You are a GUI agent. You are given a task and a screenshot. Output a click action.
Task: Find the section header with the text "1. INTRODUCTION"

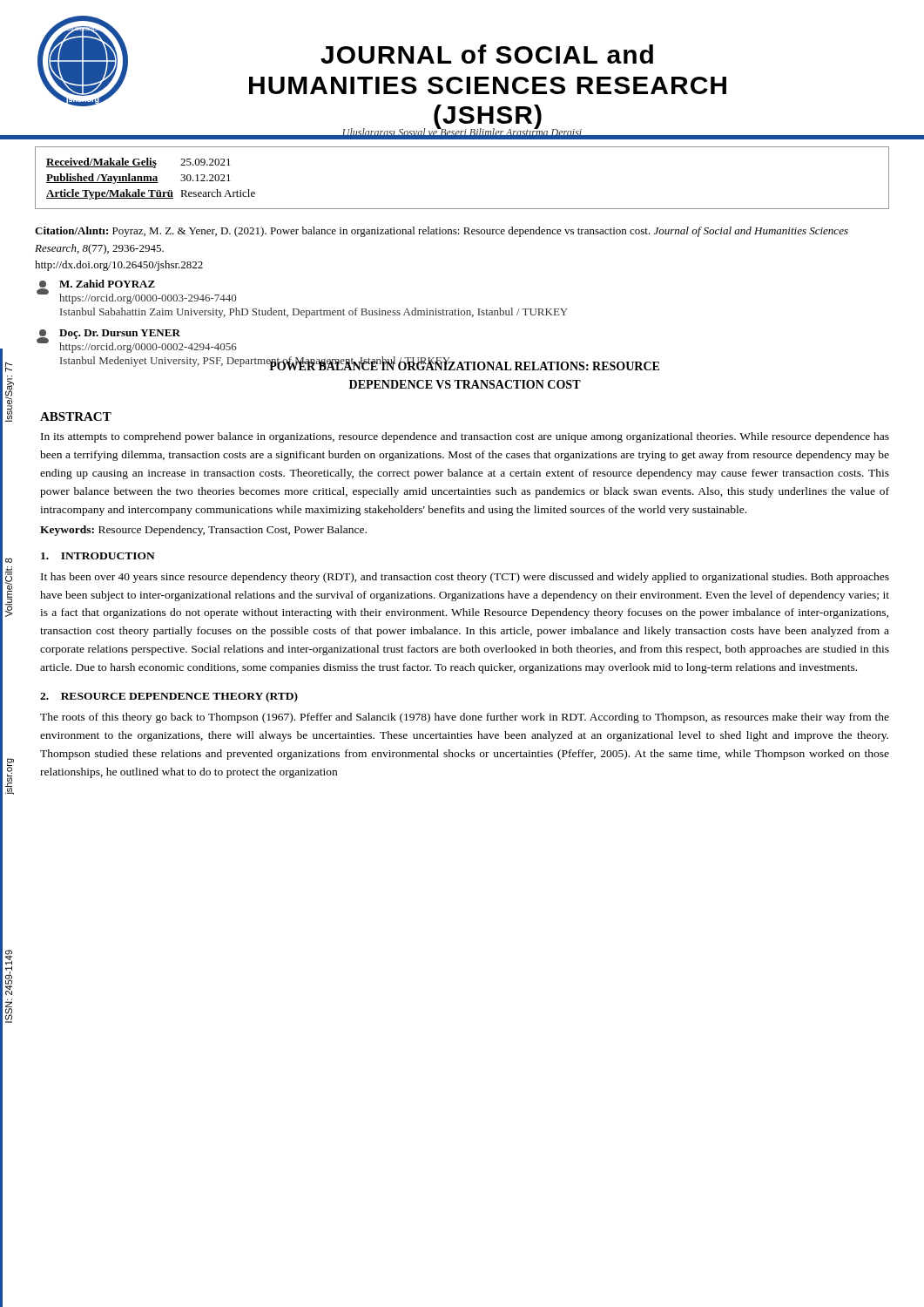(97, 555)
